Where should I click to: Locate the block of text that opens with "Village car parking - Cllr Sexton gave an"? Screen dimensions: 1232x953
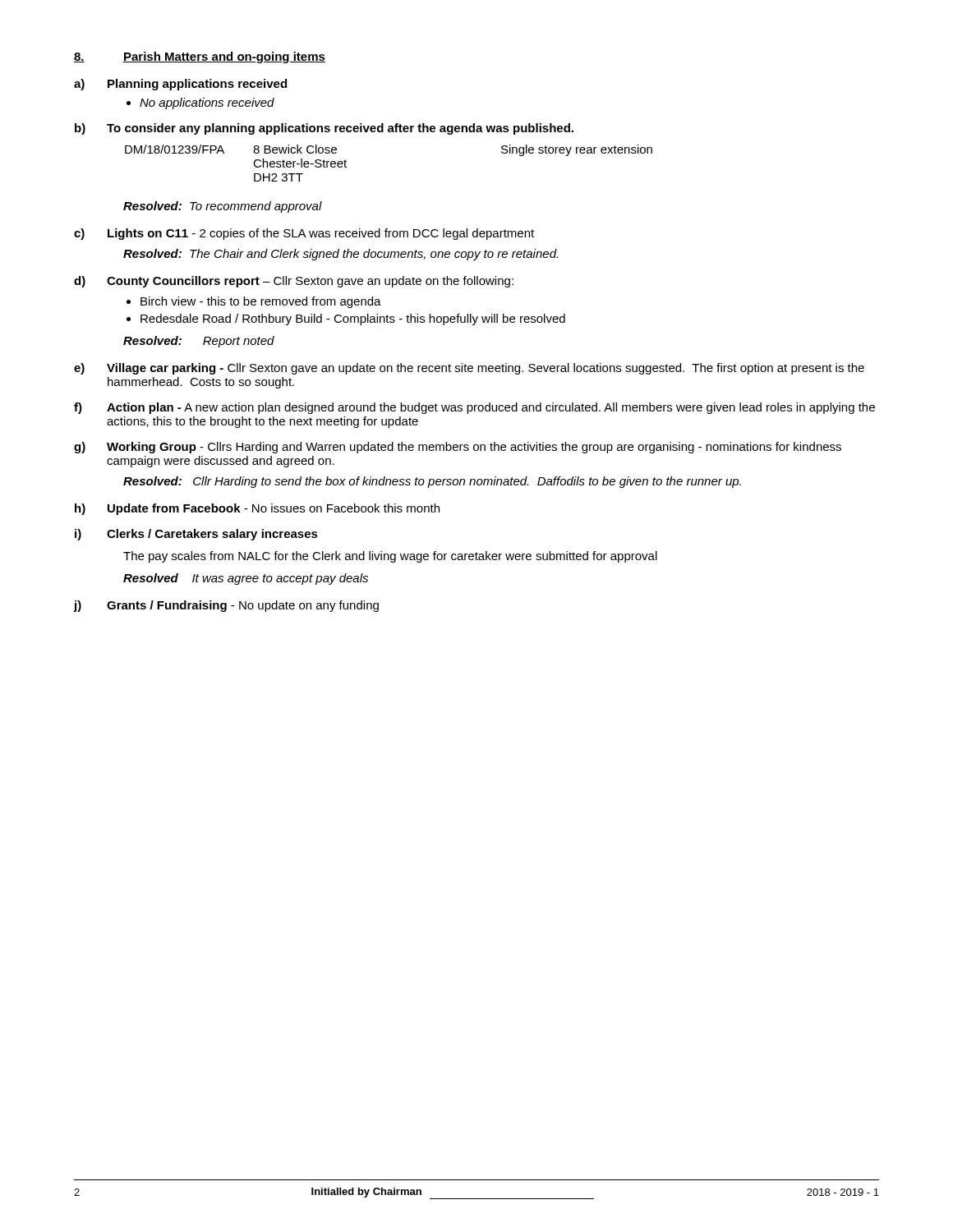486,375
